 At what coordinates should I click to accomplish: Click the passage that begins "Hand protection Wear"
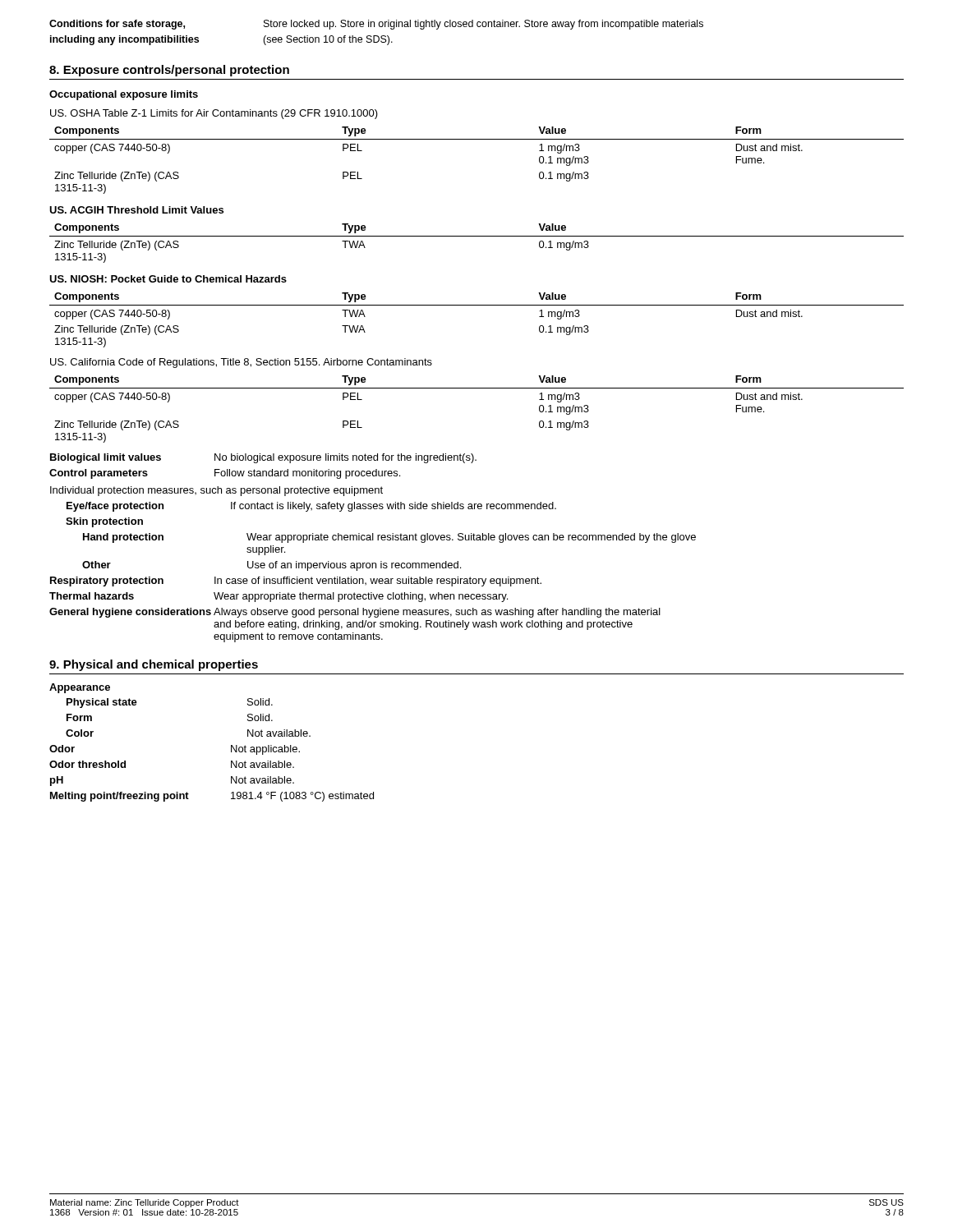476,542
